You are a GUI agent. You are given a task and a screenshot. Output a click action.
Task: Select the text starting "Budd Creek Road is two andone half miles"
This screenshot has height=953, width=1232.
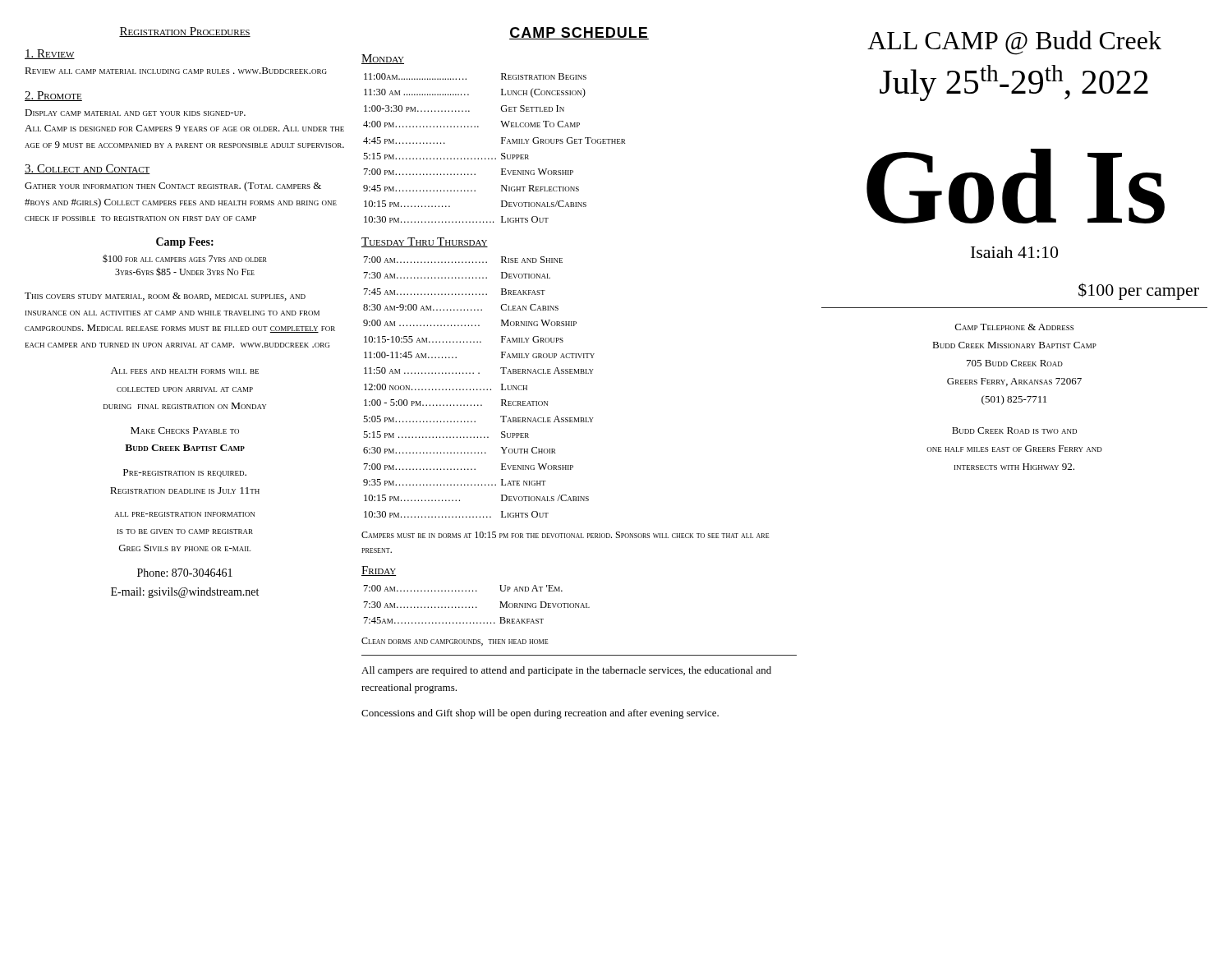pyautogui.click(x=1014, y=449)
